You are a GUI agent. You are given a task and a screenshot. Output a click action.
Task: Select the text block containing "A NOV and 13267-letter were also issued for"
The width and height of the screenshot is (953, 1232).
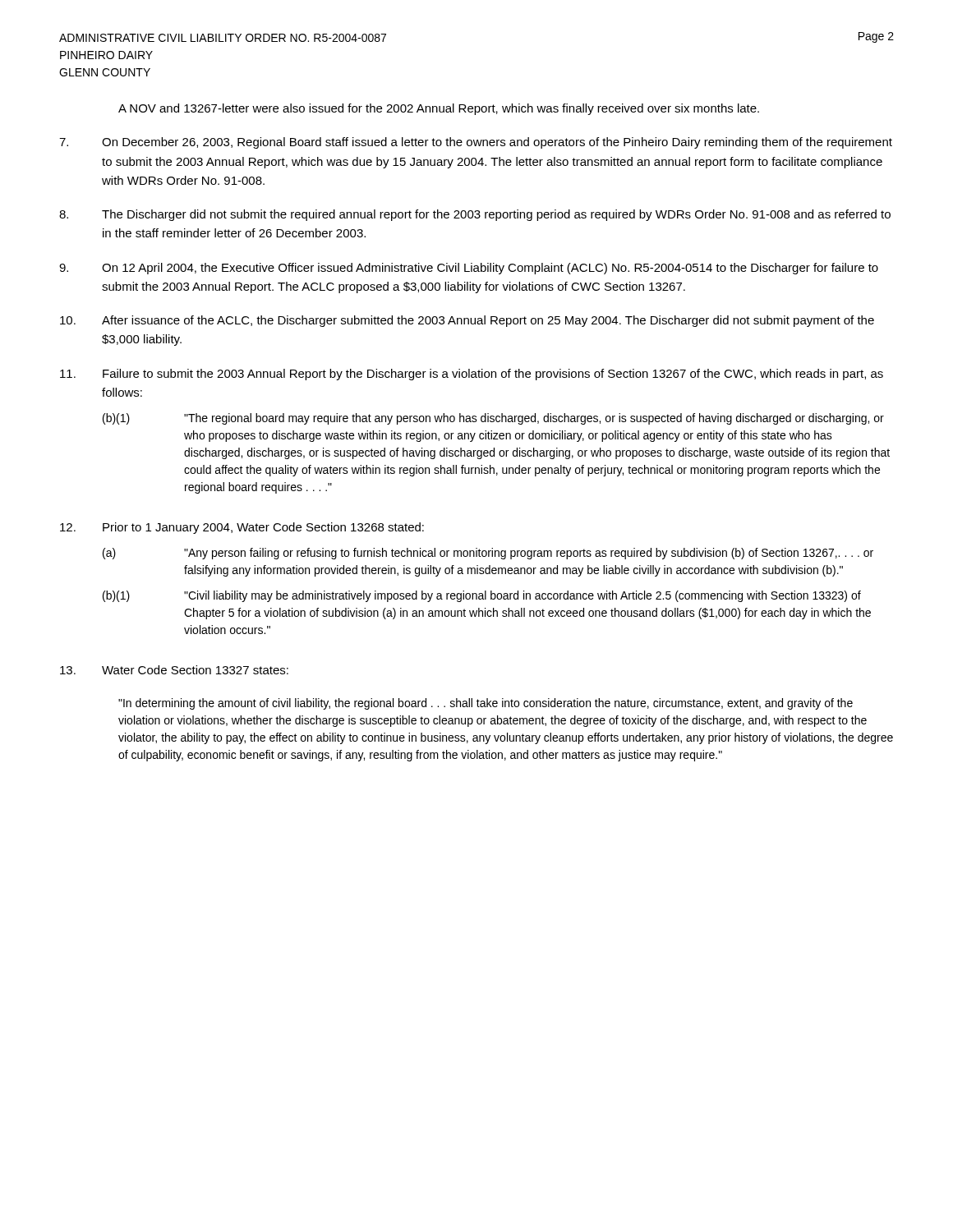point(439,108)
